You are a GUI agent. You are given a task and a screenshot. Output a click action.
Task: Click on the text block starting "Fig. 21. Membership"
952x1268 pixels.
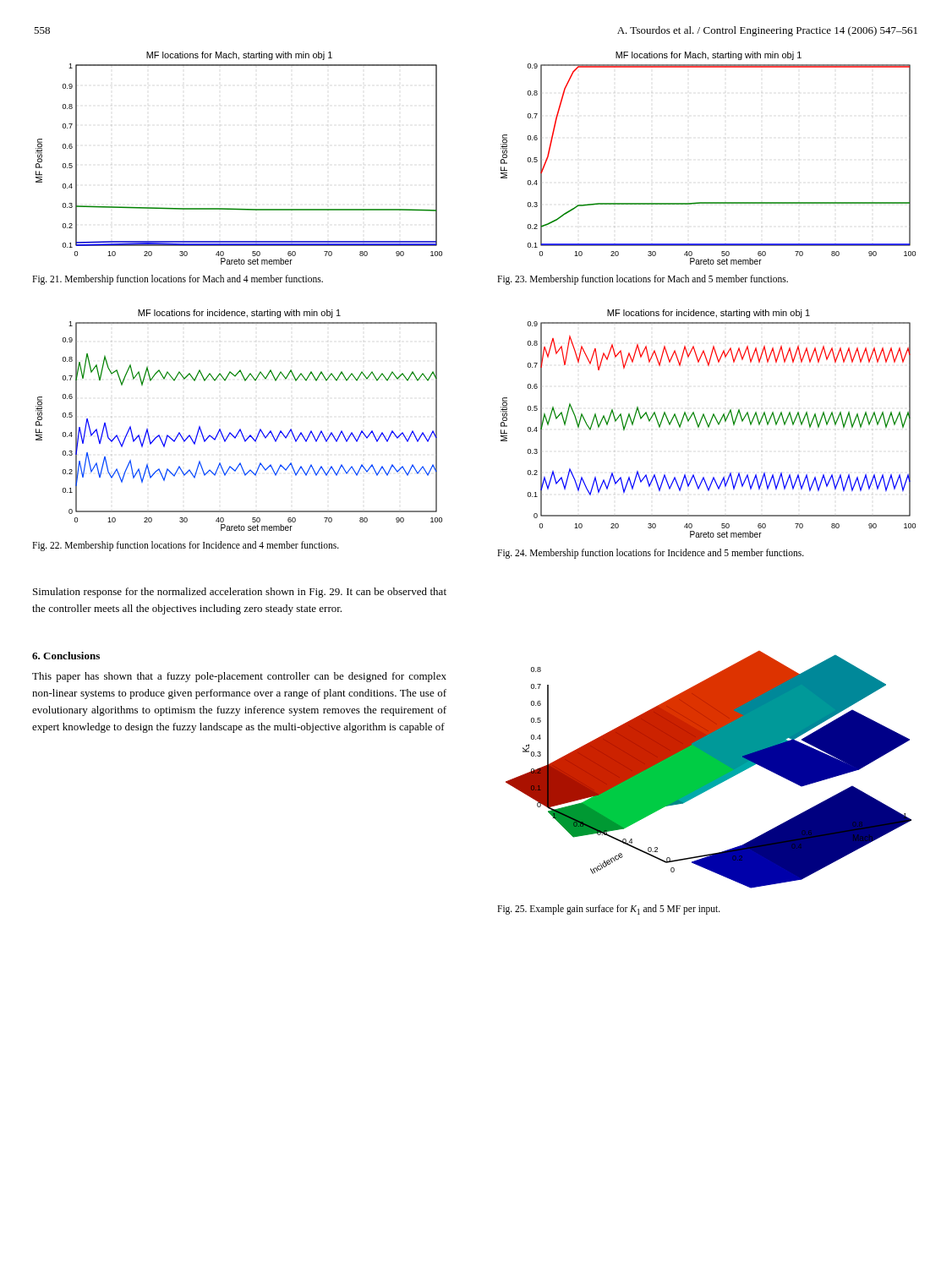pyautogui.click(x=178, y=279)
